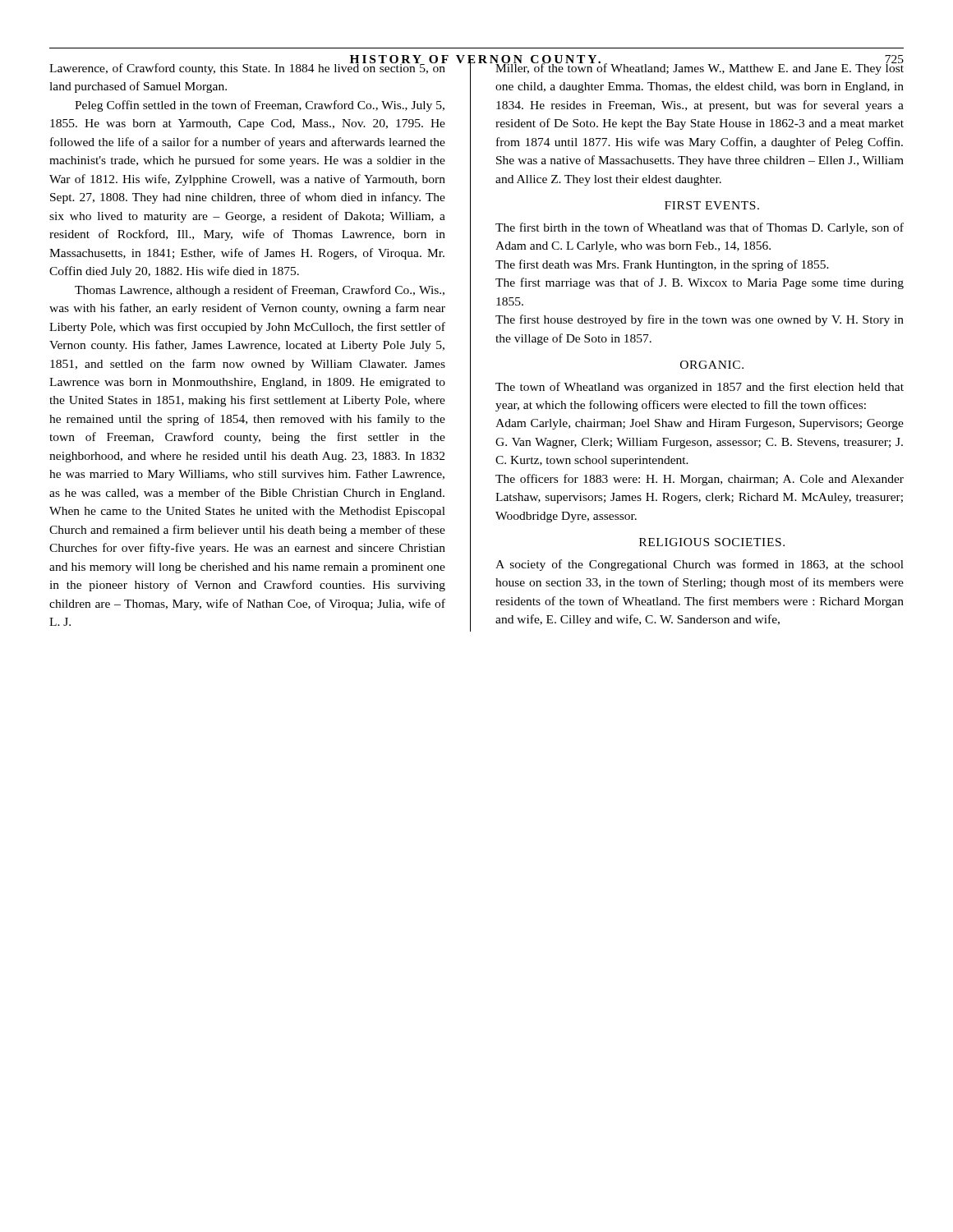953x1232 pixels.
Task: Find the text block that reads "The first birth in"
Action: pos(700,283)
